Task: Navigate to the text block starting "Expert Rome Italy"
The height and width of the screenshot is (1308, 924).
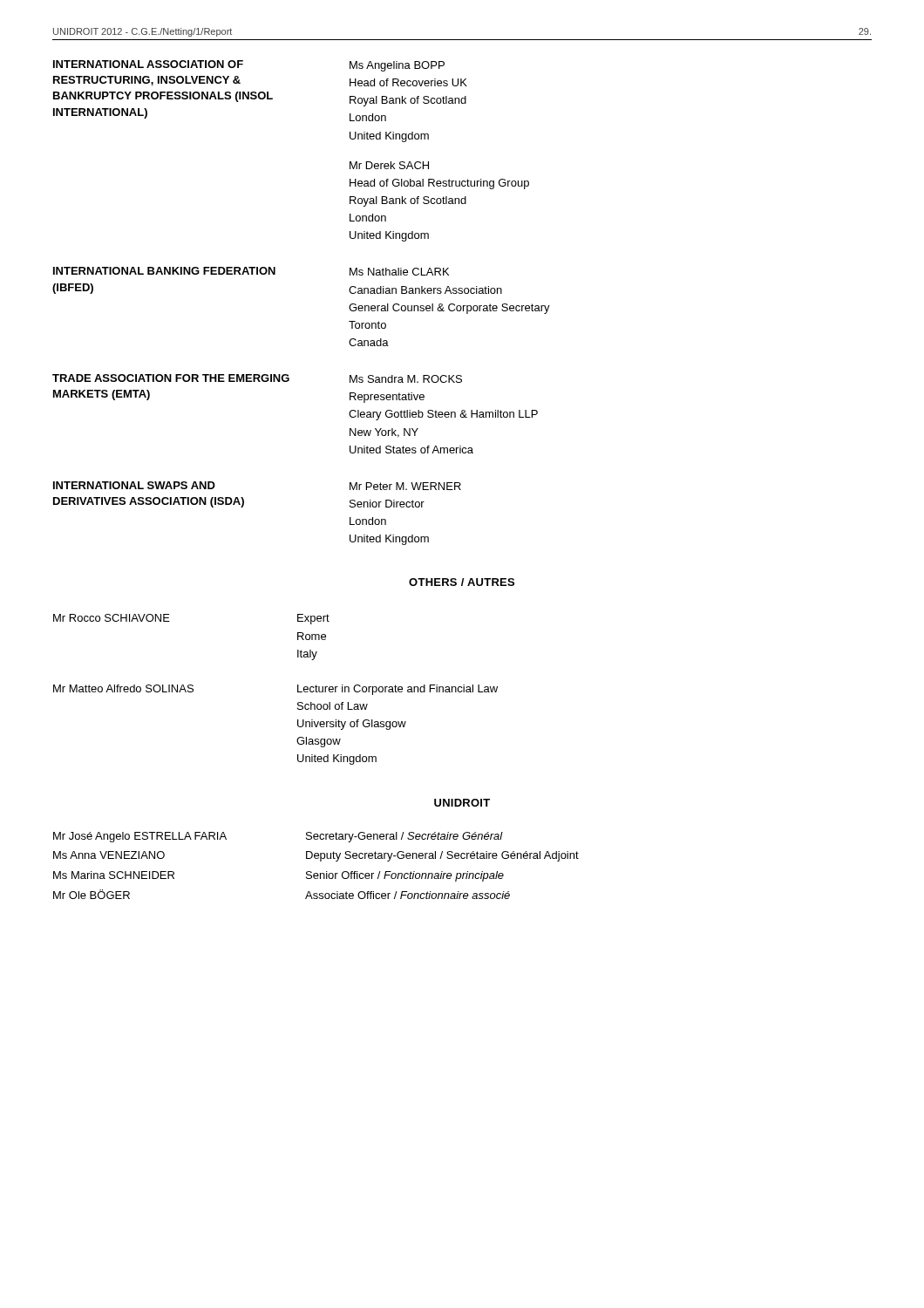Action: (313, 636)
